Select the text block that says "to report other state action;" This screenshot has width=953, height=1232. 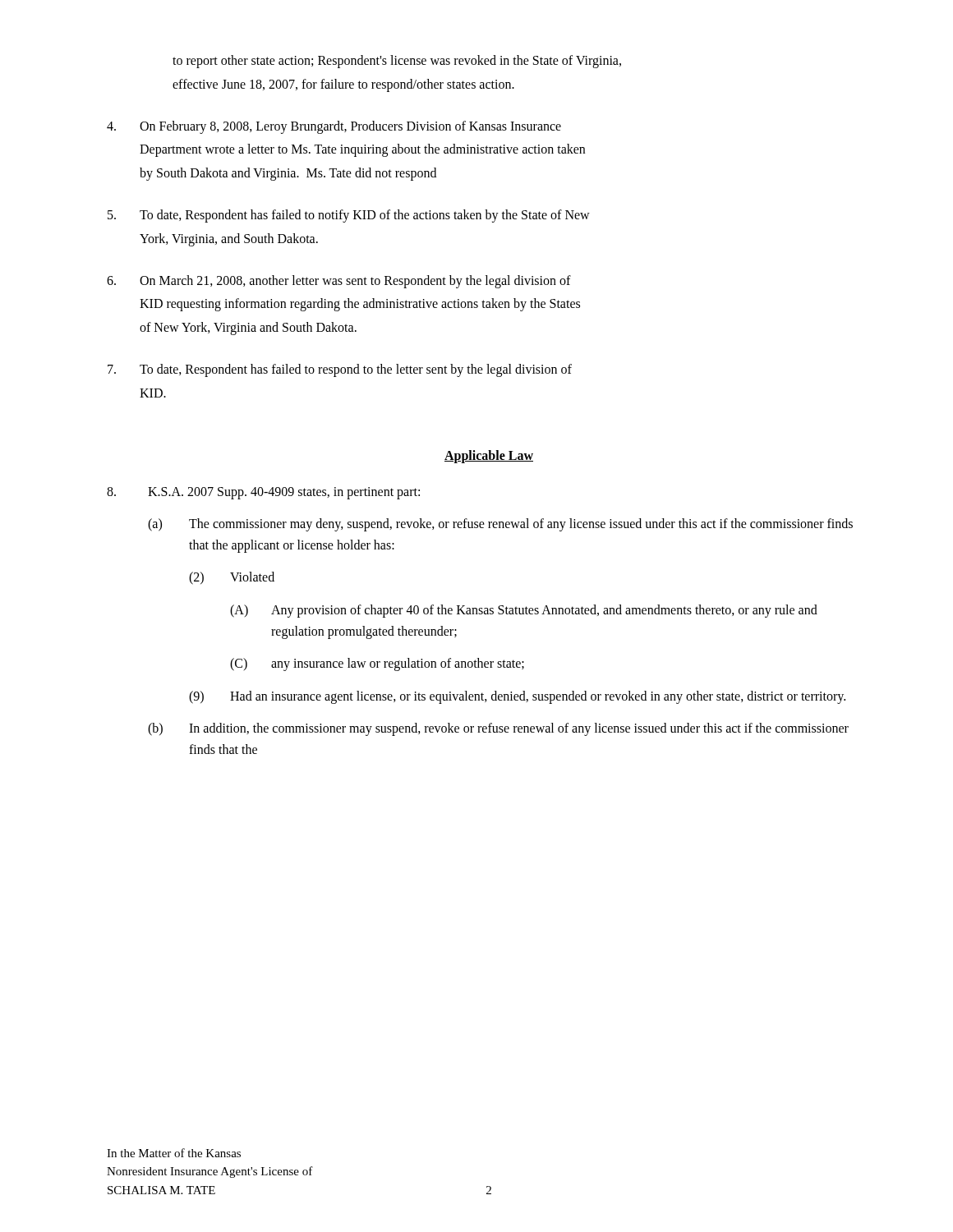coord(397,72)
